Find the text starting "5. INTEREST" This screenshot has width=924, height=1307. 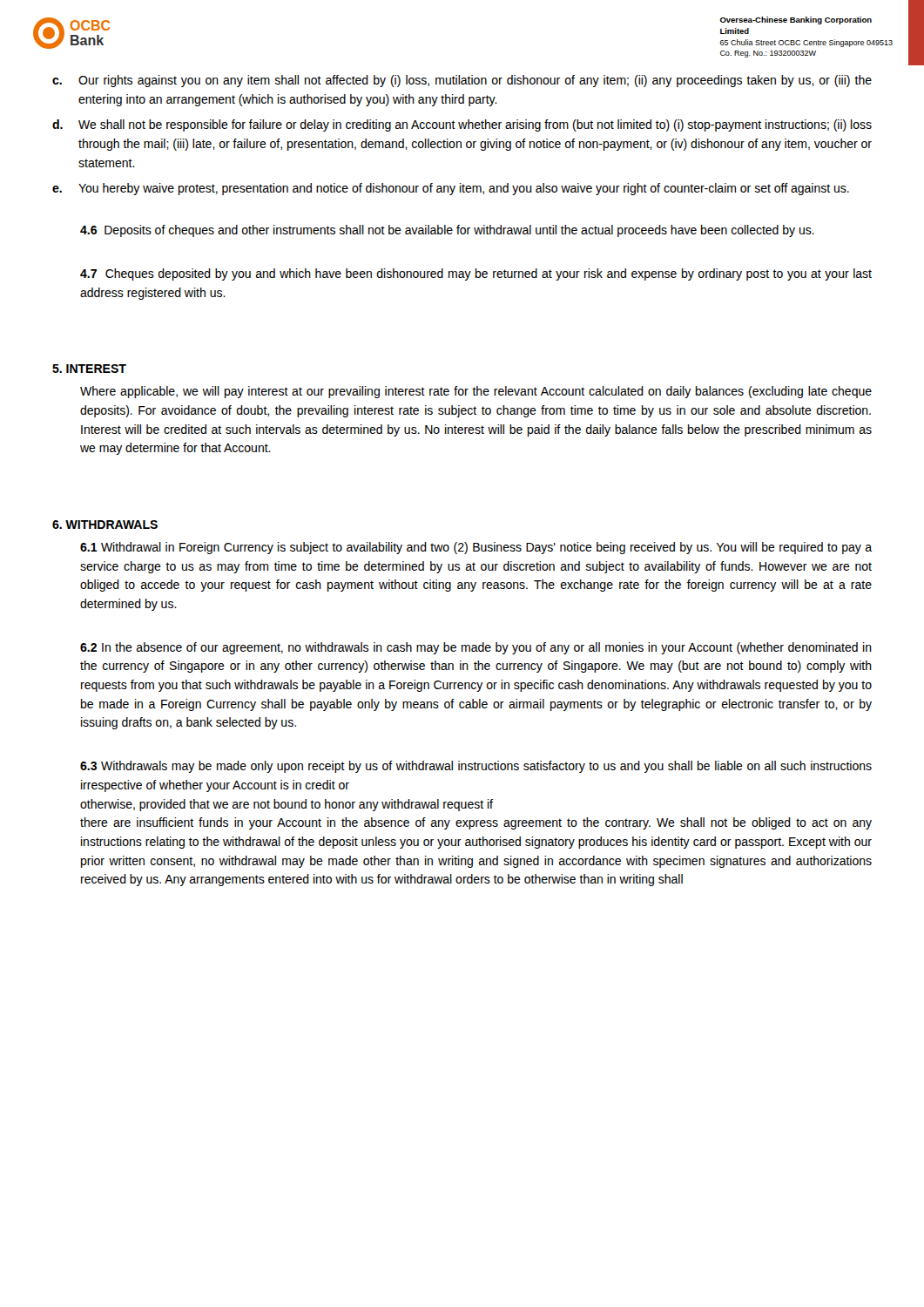click(89, 369)
